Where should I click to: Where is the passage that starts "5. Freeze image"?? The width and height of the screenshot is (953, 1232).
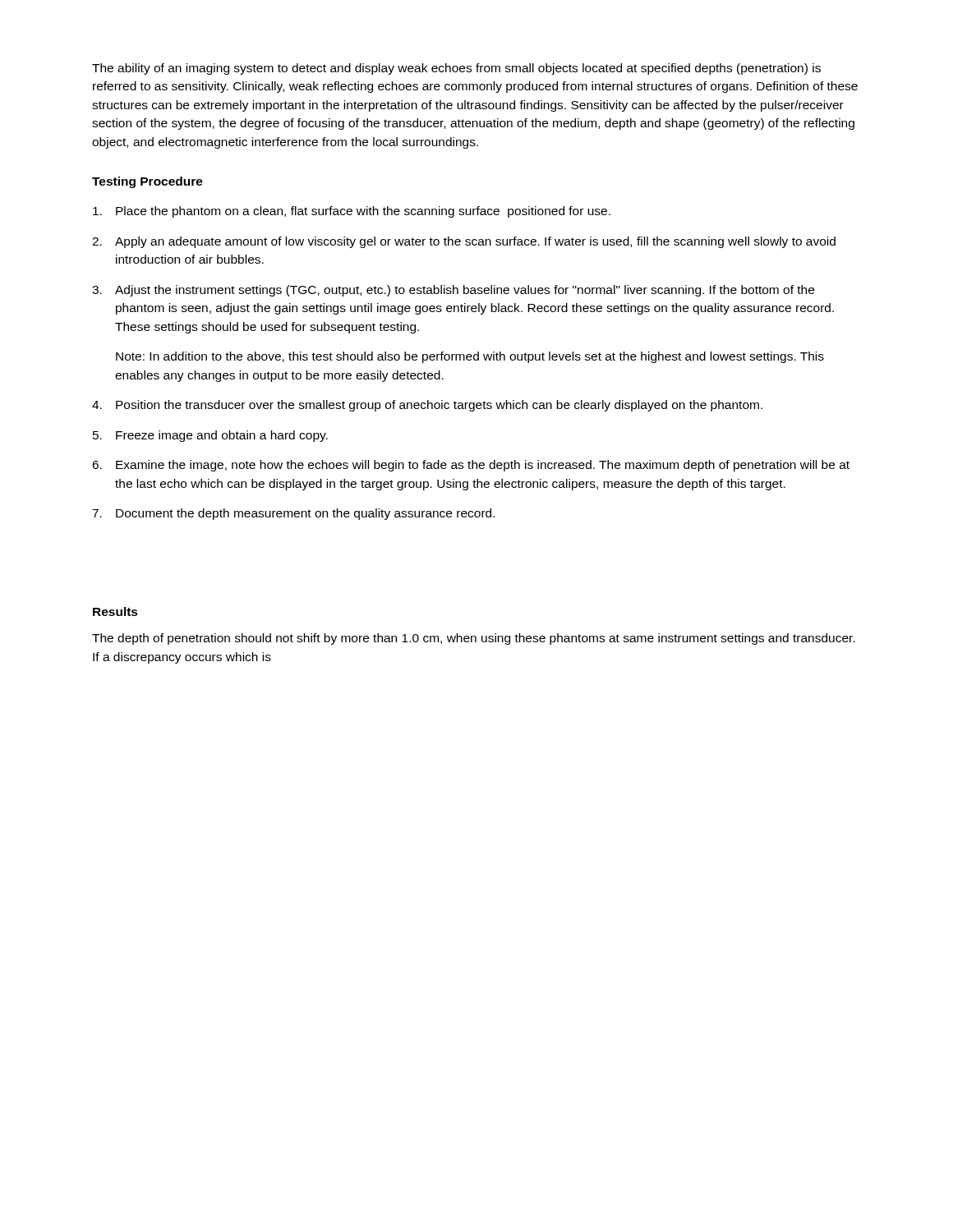tap(210, 436)
